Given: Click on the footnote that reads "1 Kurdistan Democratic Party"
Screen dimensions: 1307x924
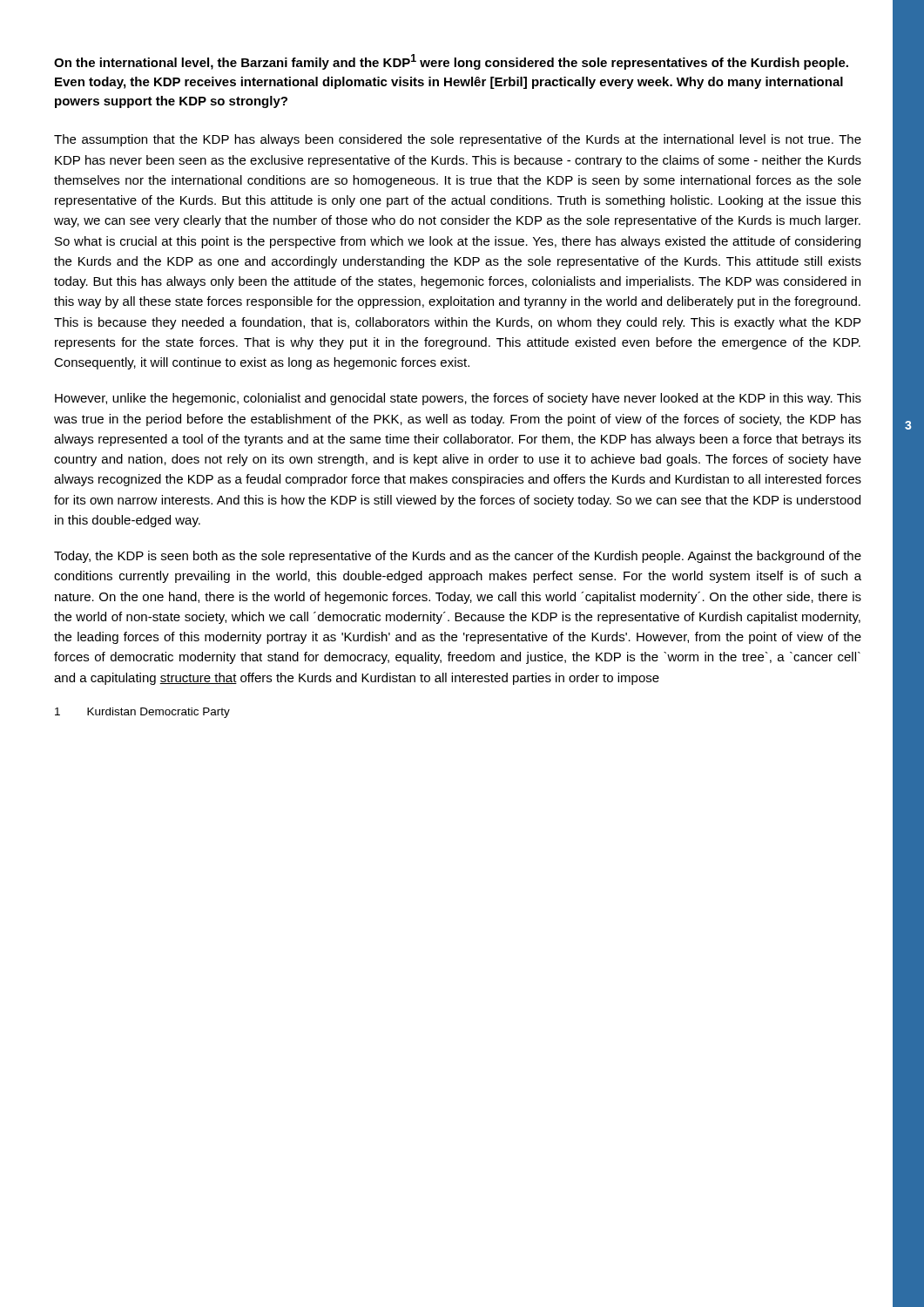Looking at the screenshot, I should point(142,713).
